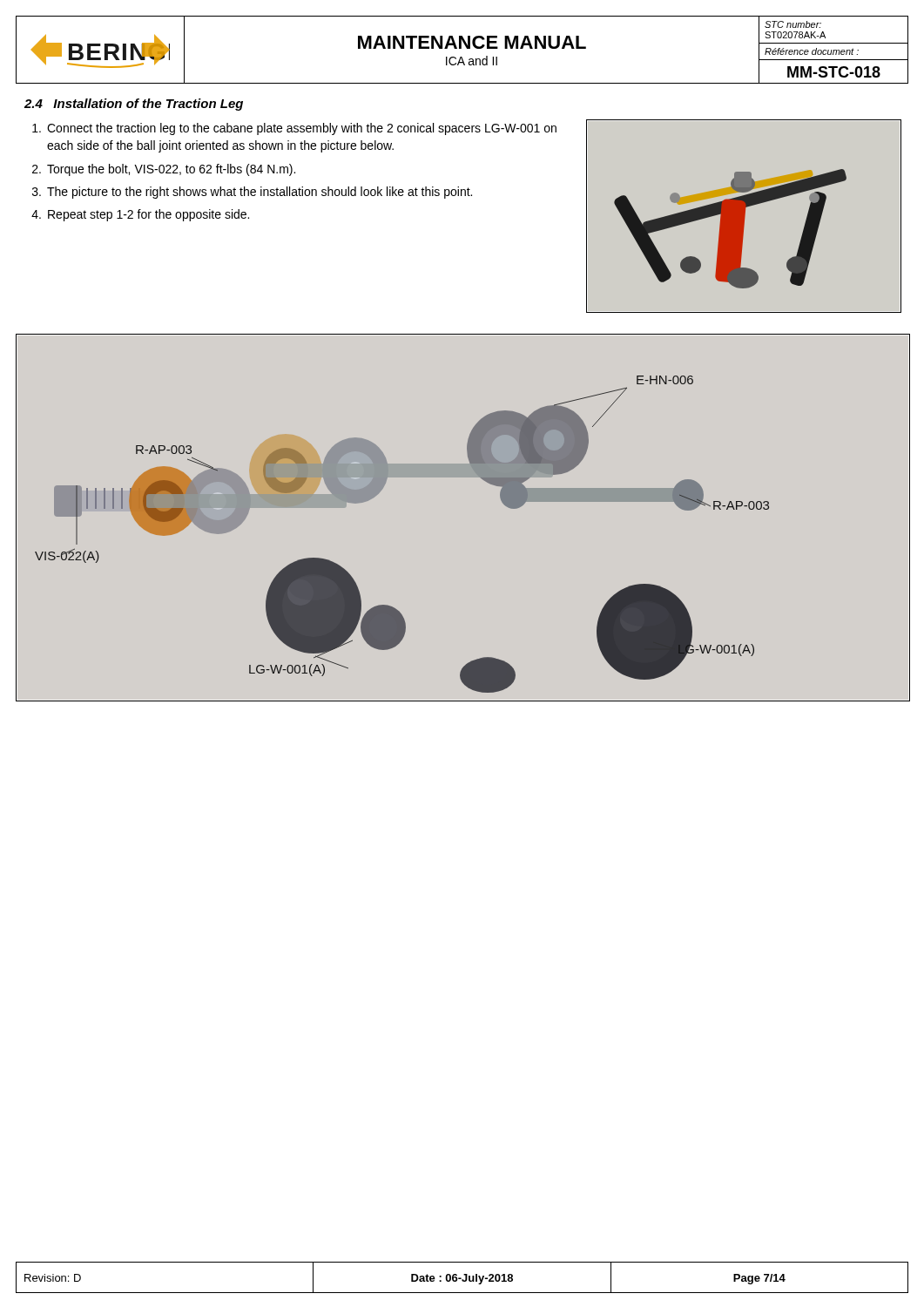Click the passage that begins "2. Torque the bolt,"

[x=297, y=169]
